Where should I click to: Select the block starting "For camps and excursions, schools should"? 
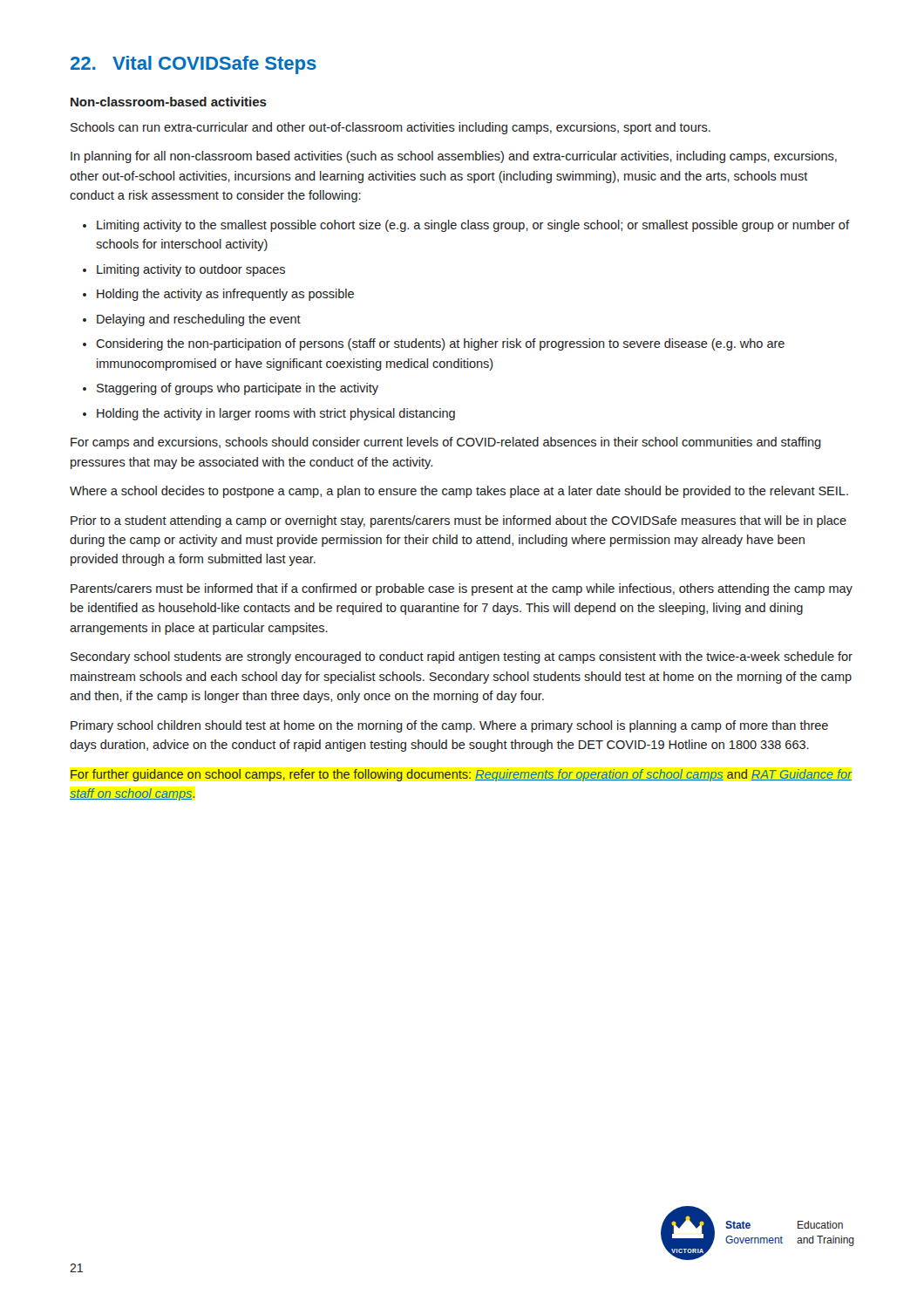click(446, 452)
